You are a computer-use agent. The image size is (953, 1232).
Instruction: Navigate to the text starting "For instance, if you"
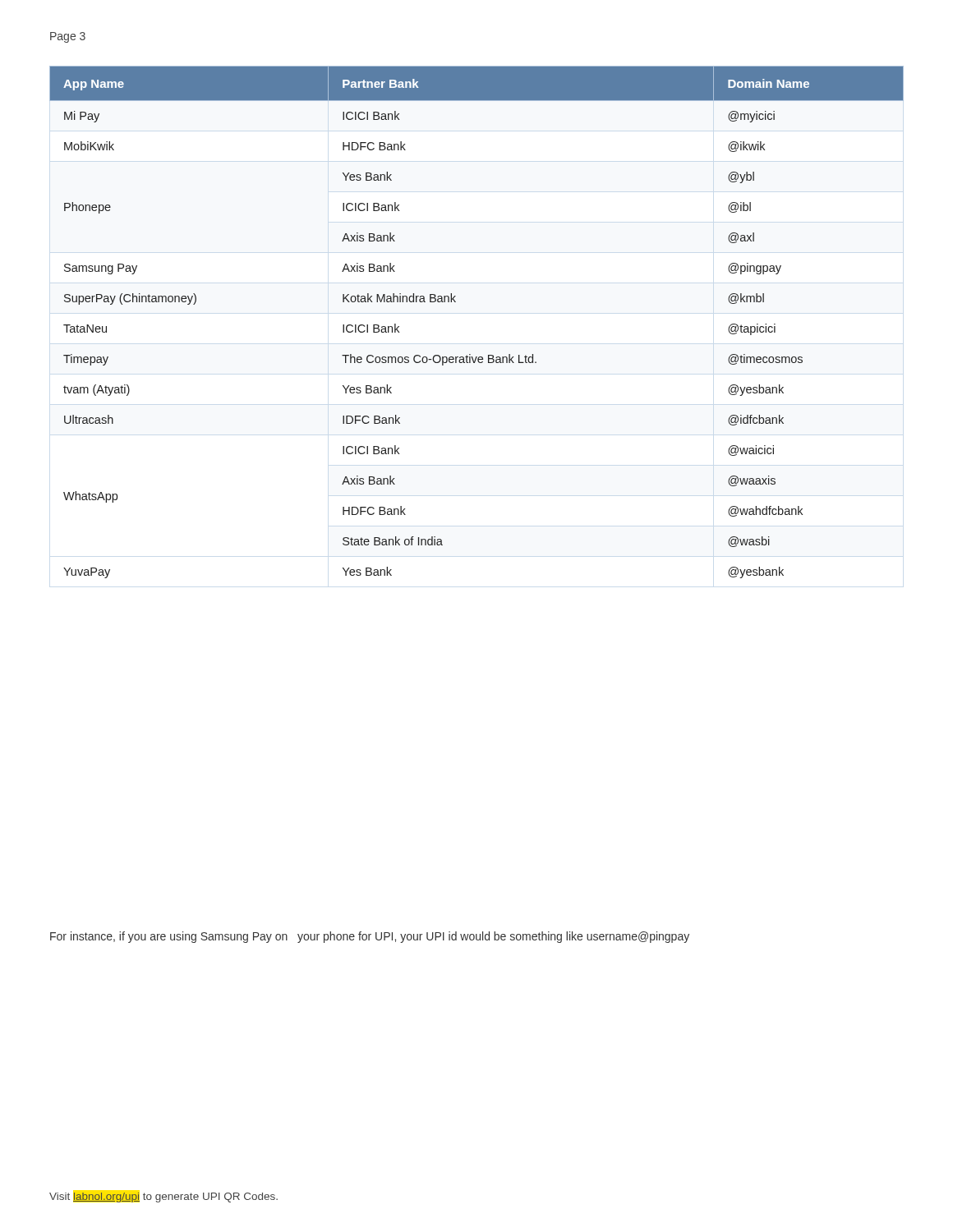click(x=369, y=936)
